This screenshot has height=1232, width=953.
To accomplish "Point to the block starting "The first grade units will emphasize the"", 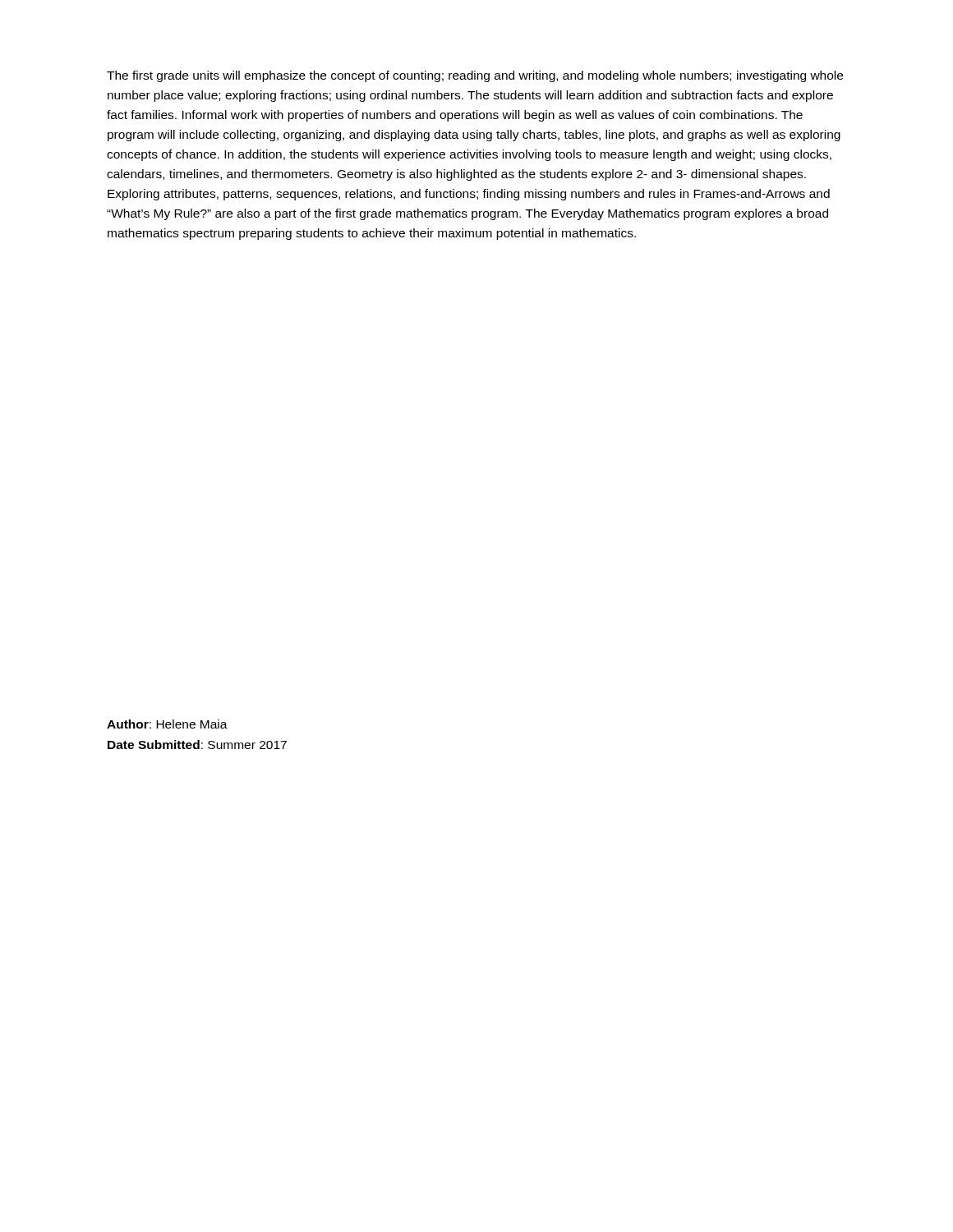I will point(475,154).
